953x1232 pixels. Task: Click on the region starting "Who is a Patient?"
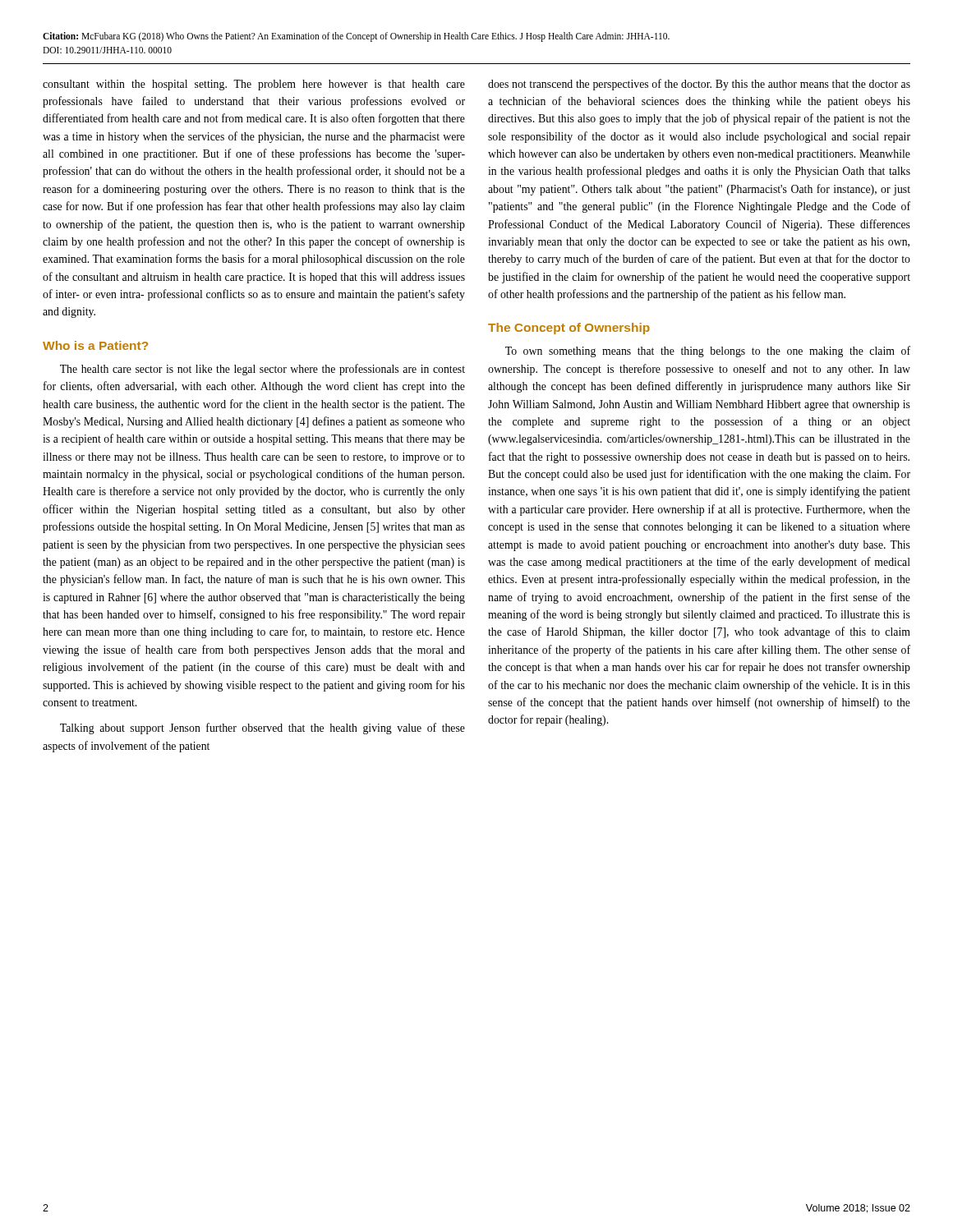click(x=96, y=345)
